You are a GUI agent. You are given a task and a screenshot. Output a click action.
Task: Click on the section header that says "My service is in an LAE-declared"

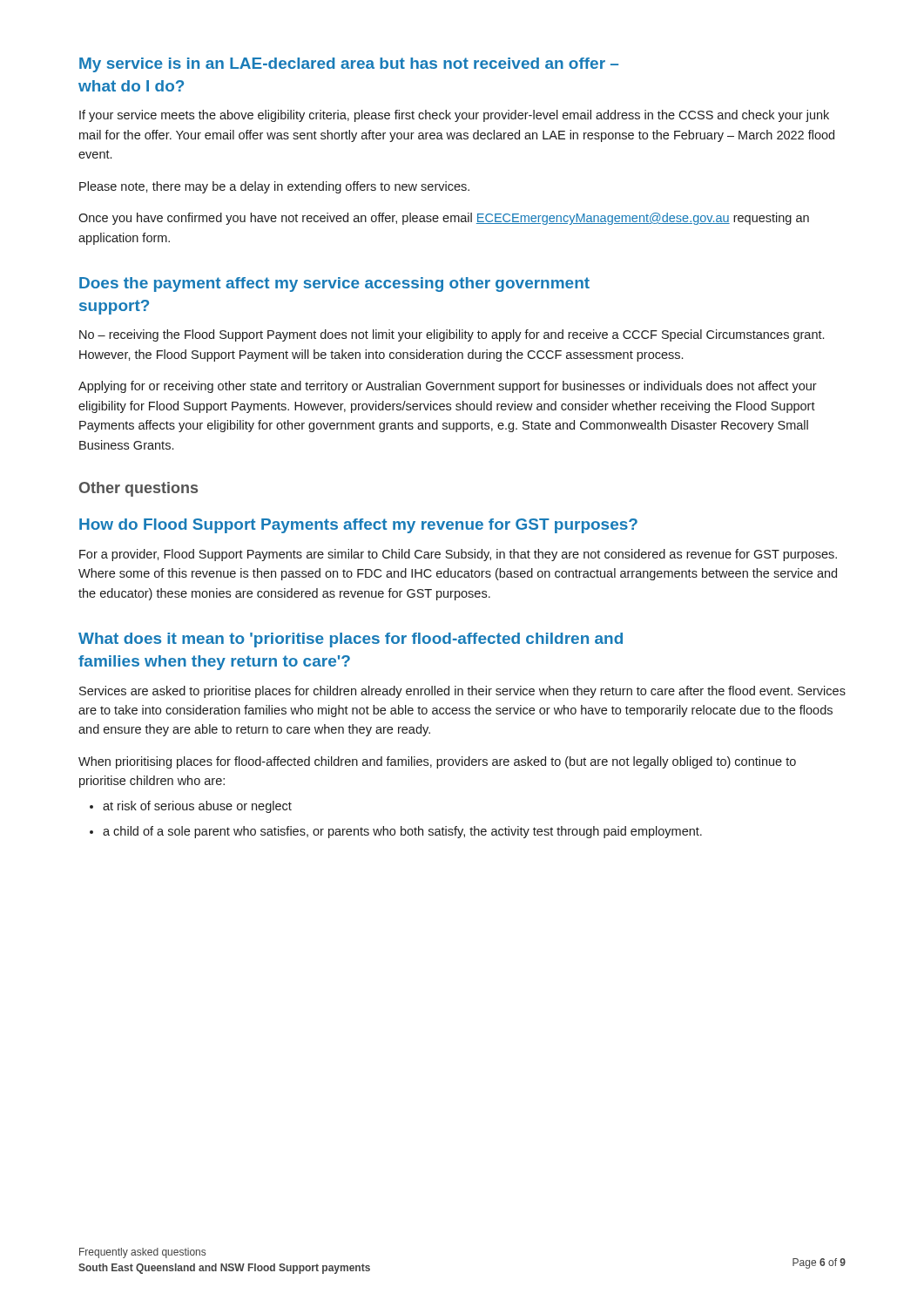[x=349, y=74]
